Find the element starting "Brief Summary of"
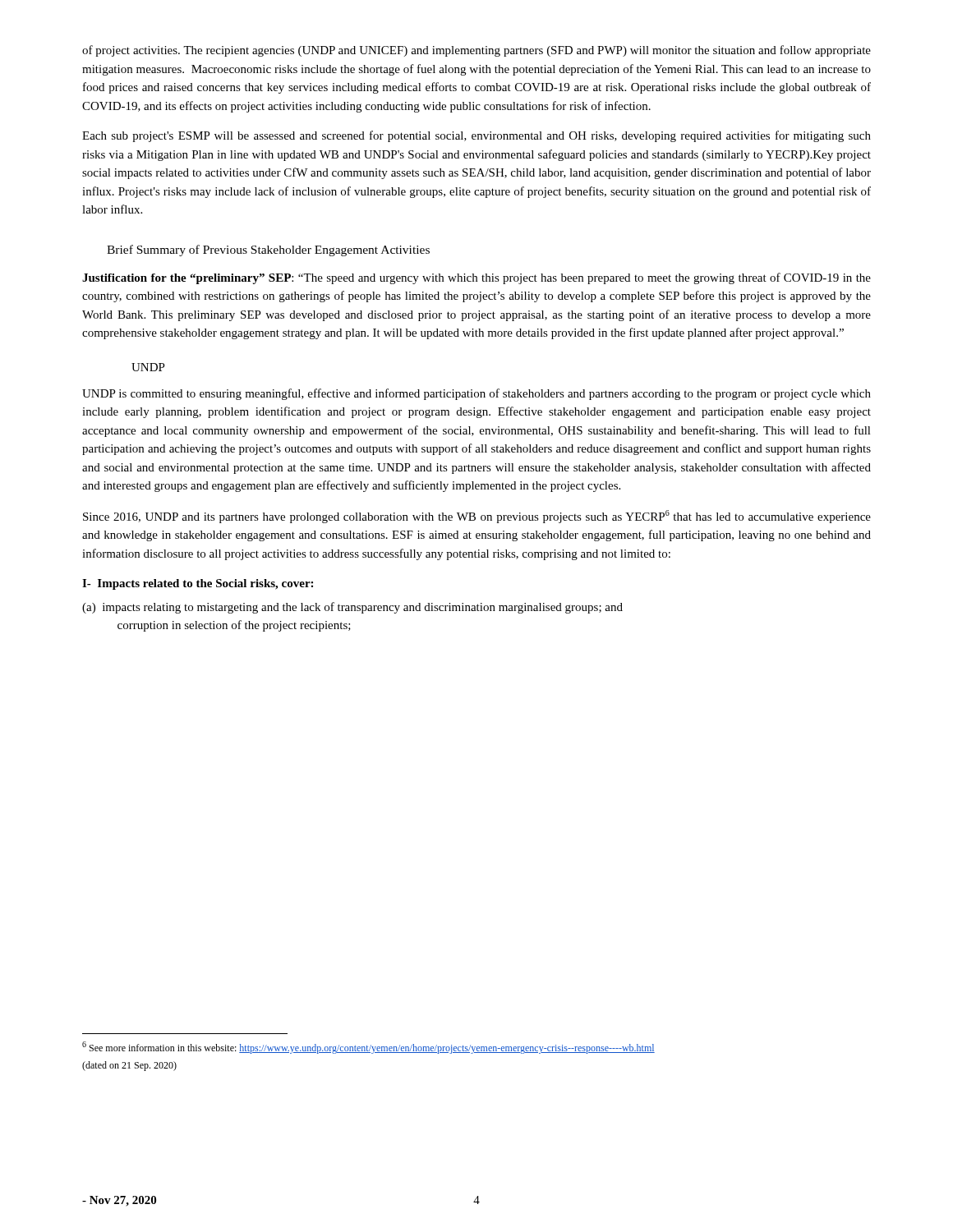The image size is (953, 1232). [268, 249]
